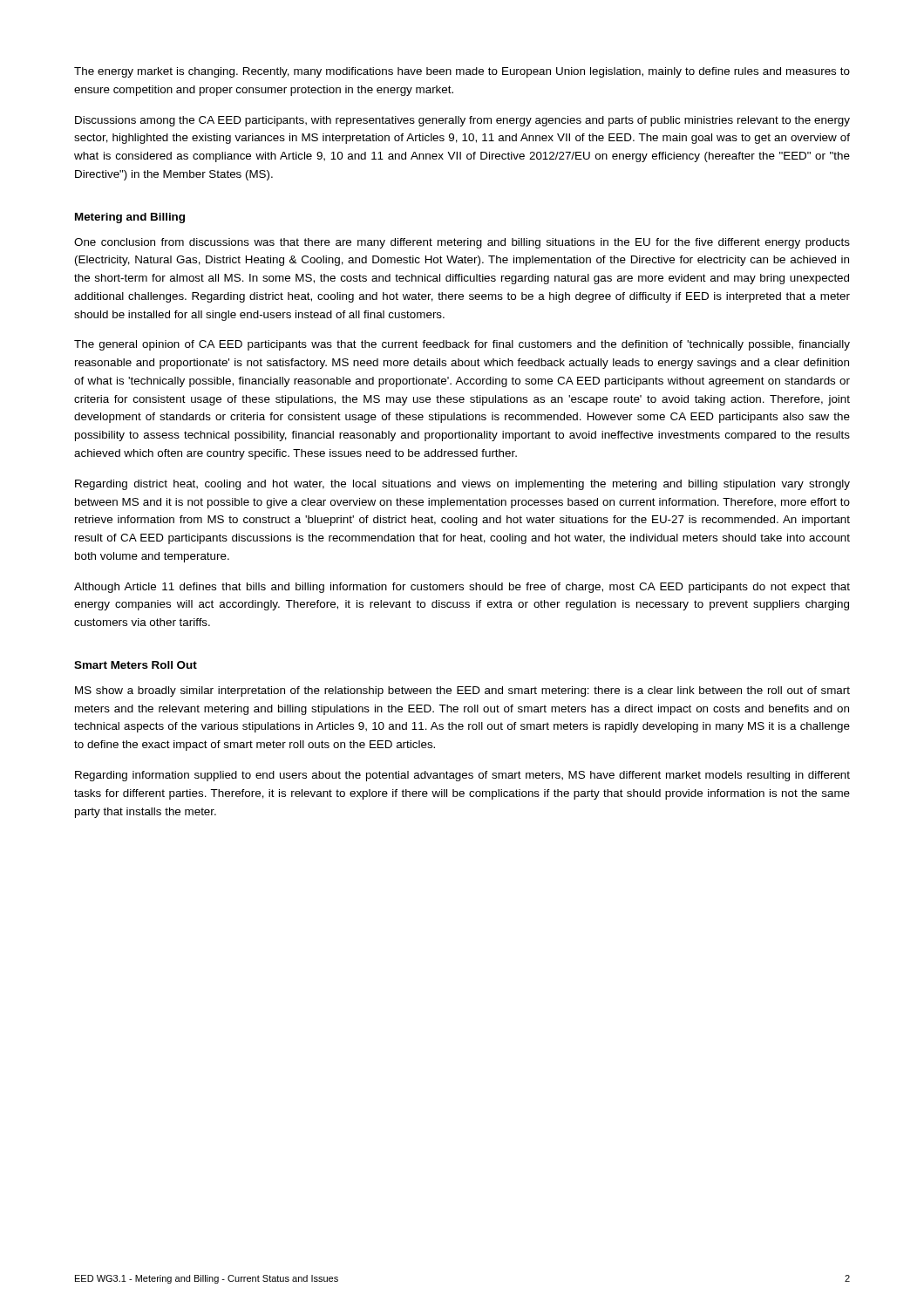Locate the text block starting "The energy market is changing."
This screenshot has width=924, height=1308.
462,80
